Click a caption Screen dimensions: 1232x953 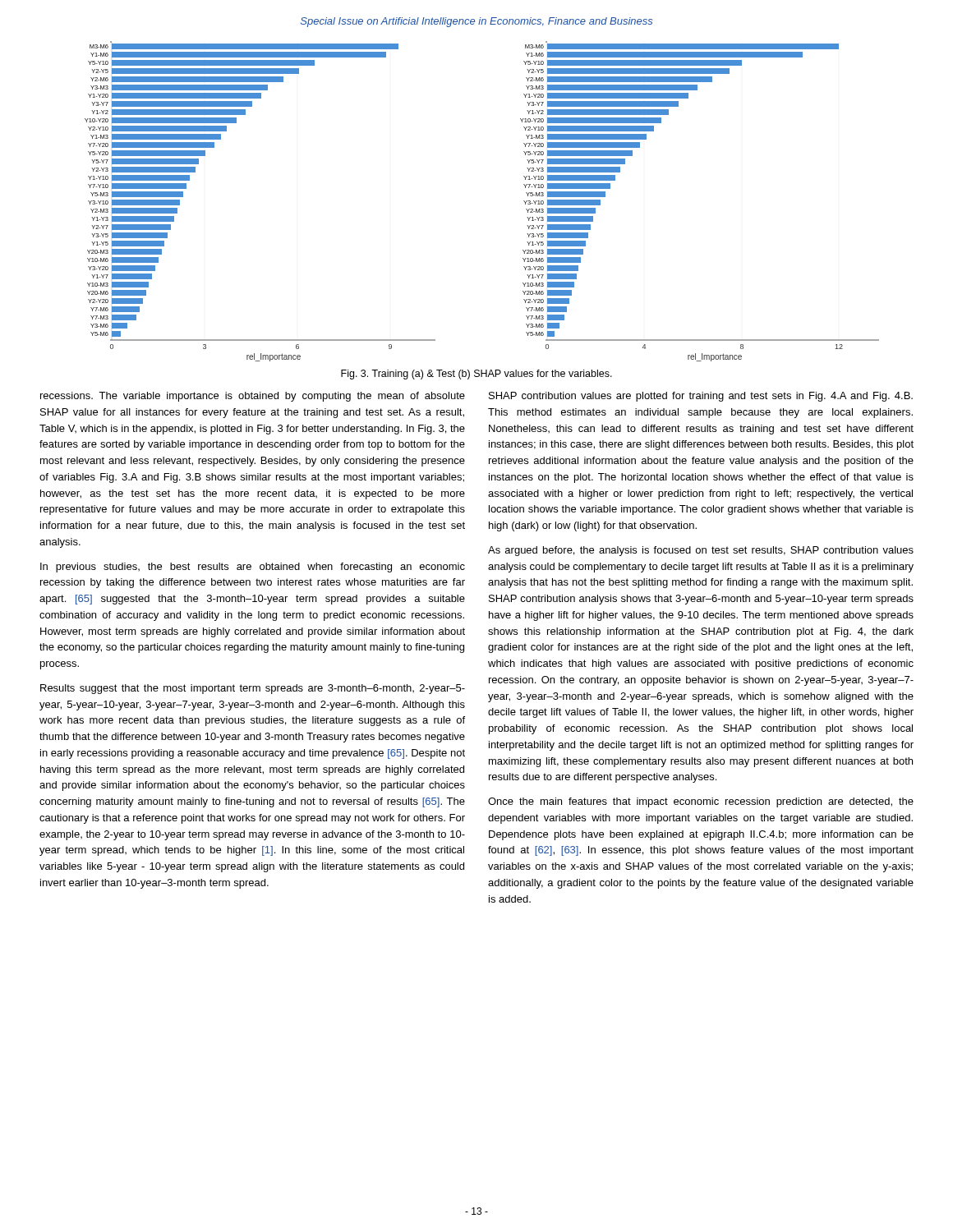pos(476,374)
